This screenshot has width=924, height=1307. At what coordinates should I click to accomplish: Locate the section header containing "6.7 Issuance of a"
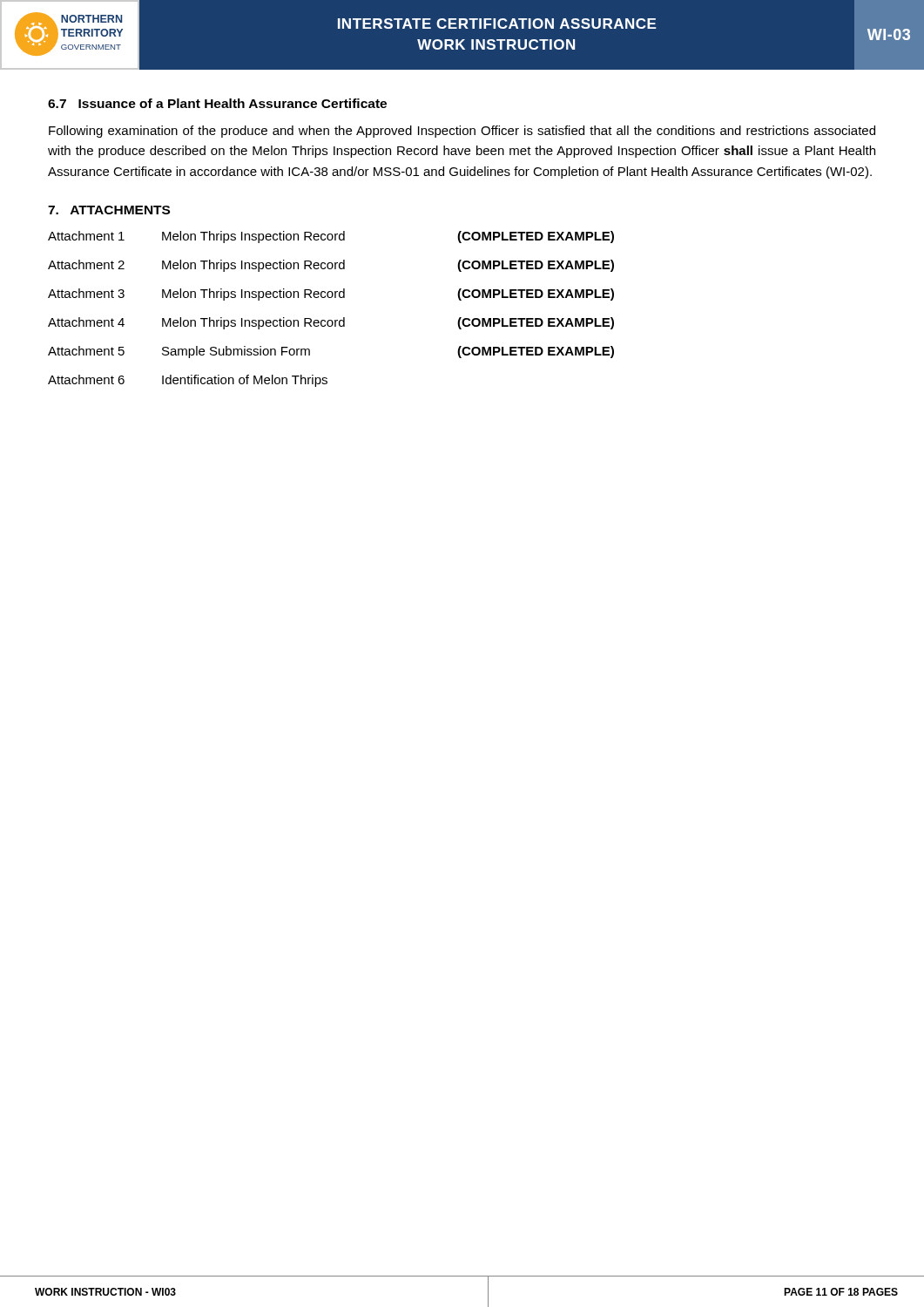(x=218, y=103)
